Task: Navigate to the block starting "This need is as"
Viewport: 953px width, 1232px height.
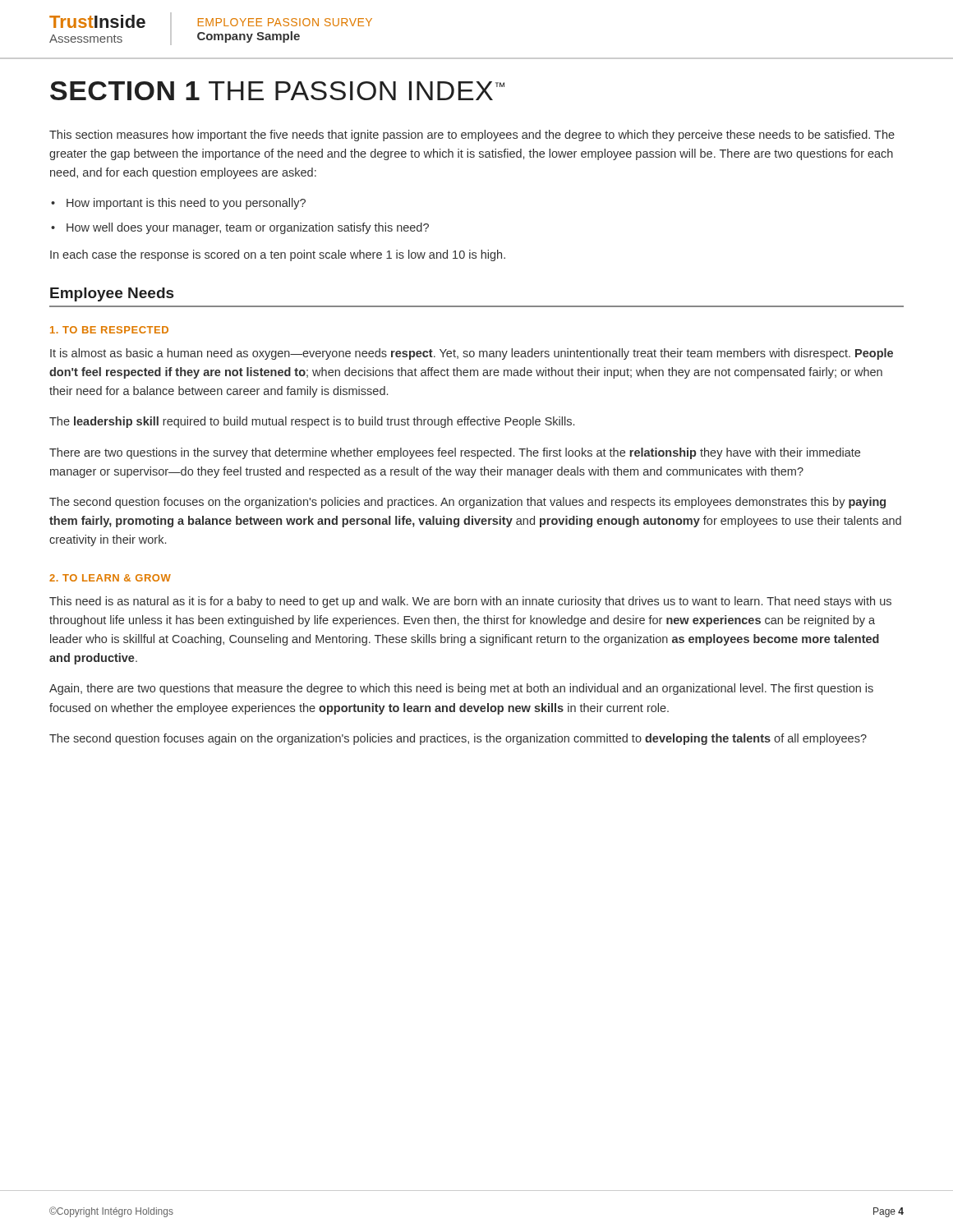Action: [471, 629]
